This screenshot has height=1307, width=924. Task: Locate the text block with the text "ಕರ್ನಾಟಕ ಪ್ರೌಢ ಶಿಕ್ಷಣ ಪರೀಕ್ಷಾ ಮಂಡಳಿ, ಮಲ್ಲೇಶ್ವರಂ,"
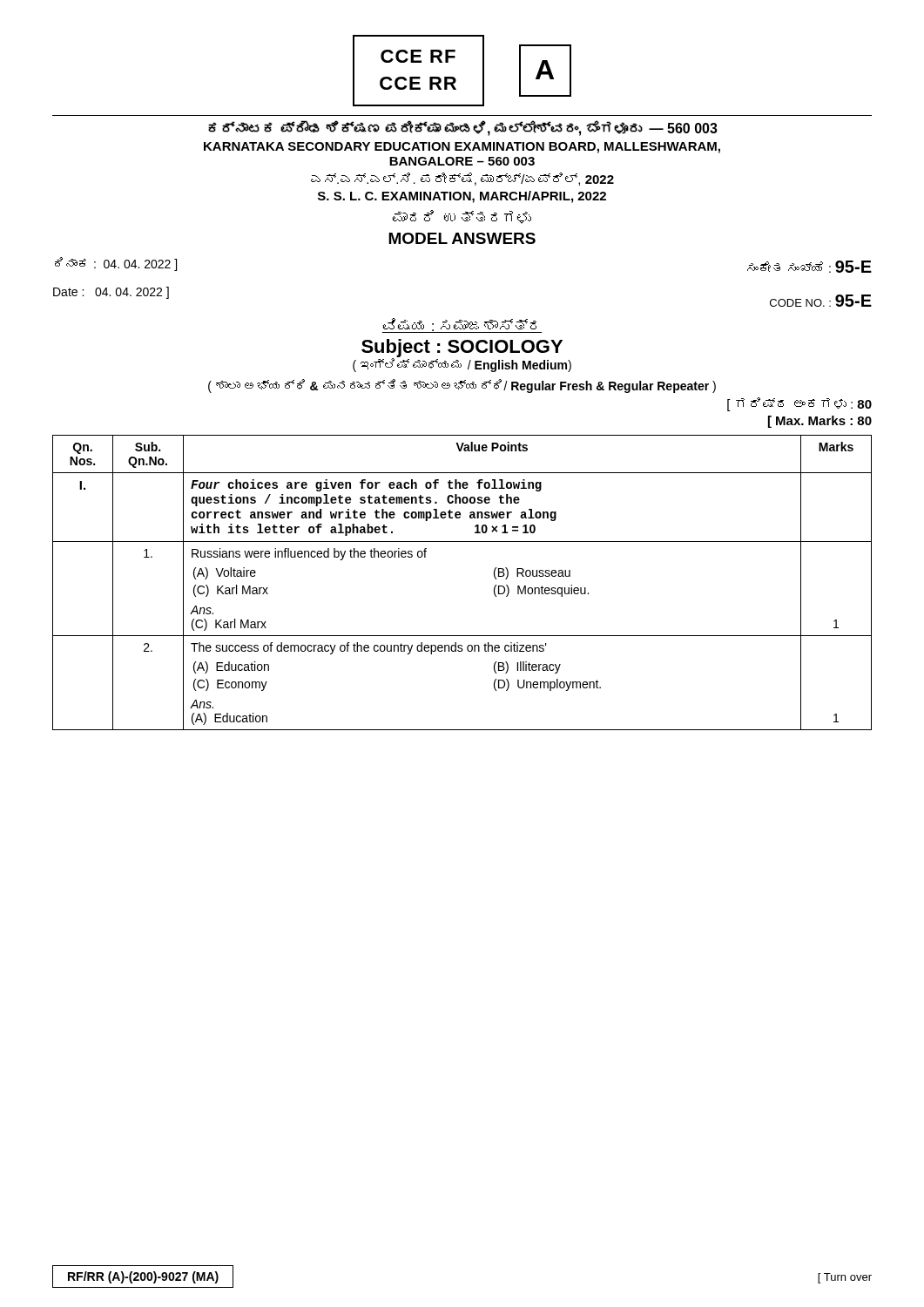pos(462,128)
